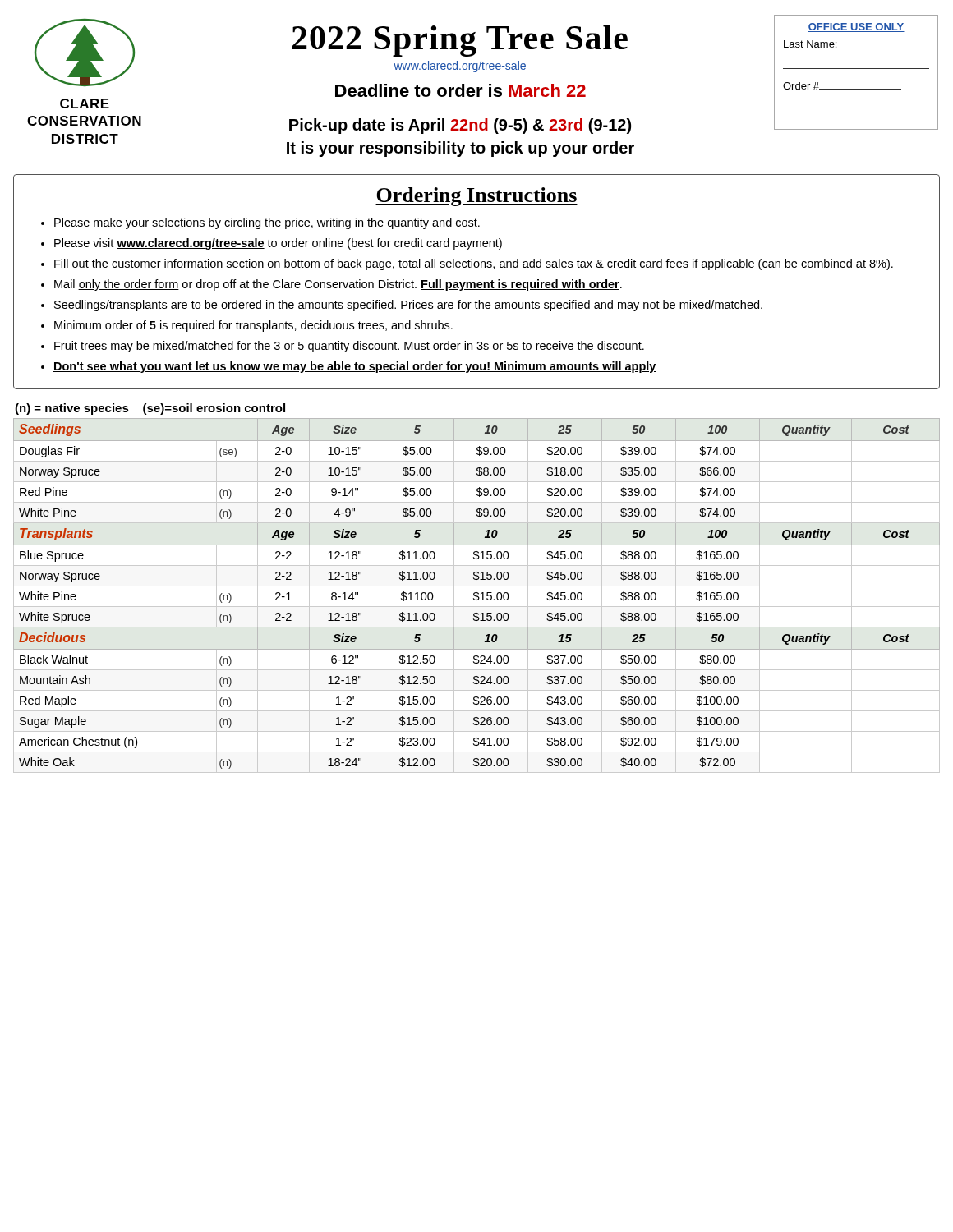
Task: Select the table that reads "OFFICE USE ONLY Last"
Action: tap(856, 72)
